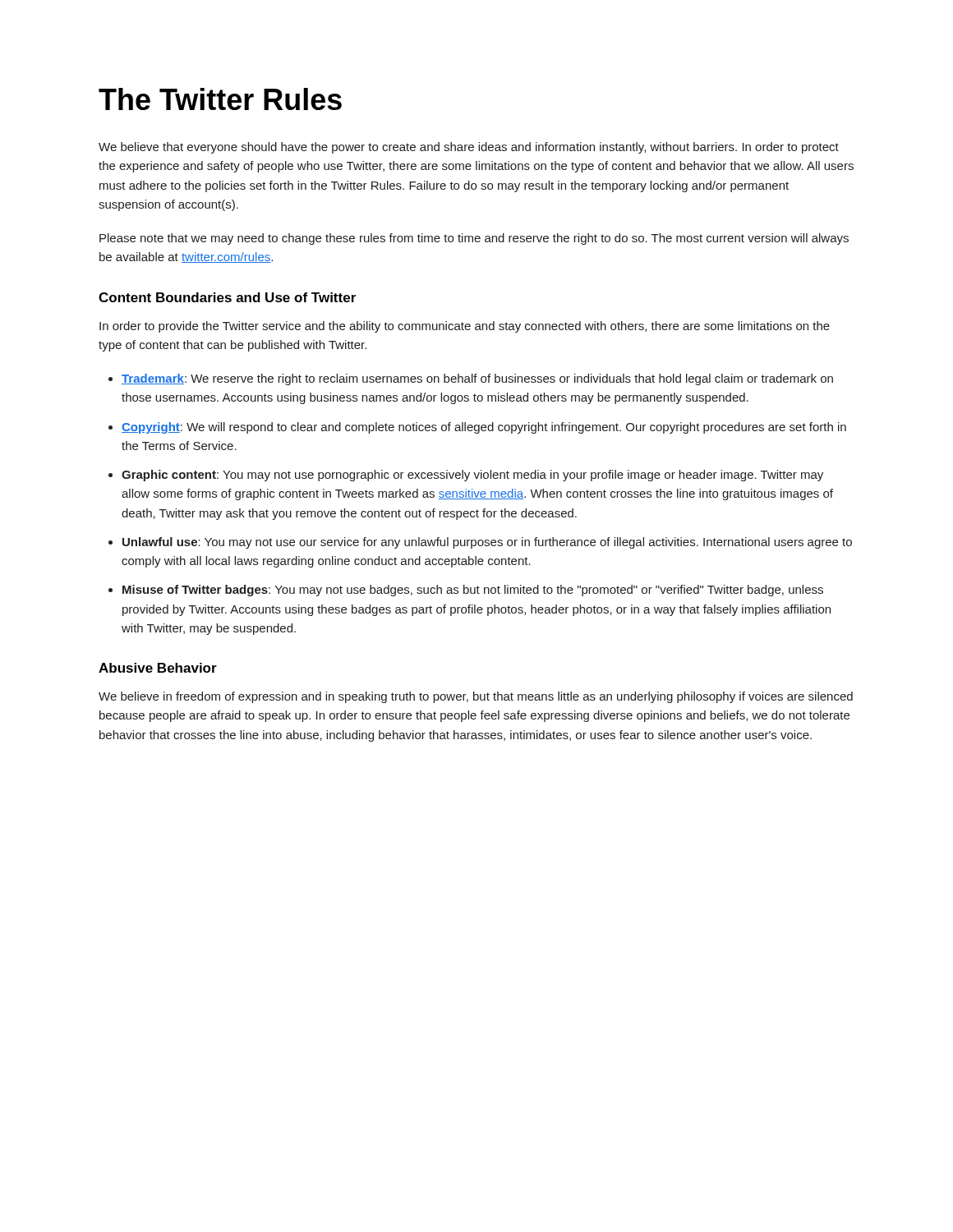Select the list item that reads "Graphic content: You may not use pornographic"
Viewport: 953px width, 1232px height.
point(488,494)
